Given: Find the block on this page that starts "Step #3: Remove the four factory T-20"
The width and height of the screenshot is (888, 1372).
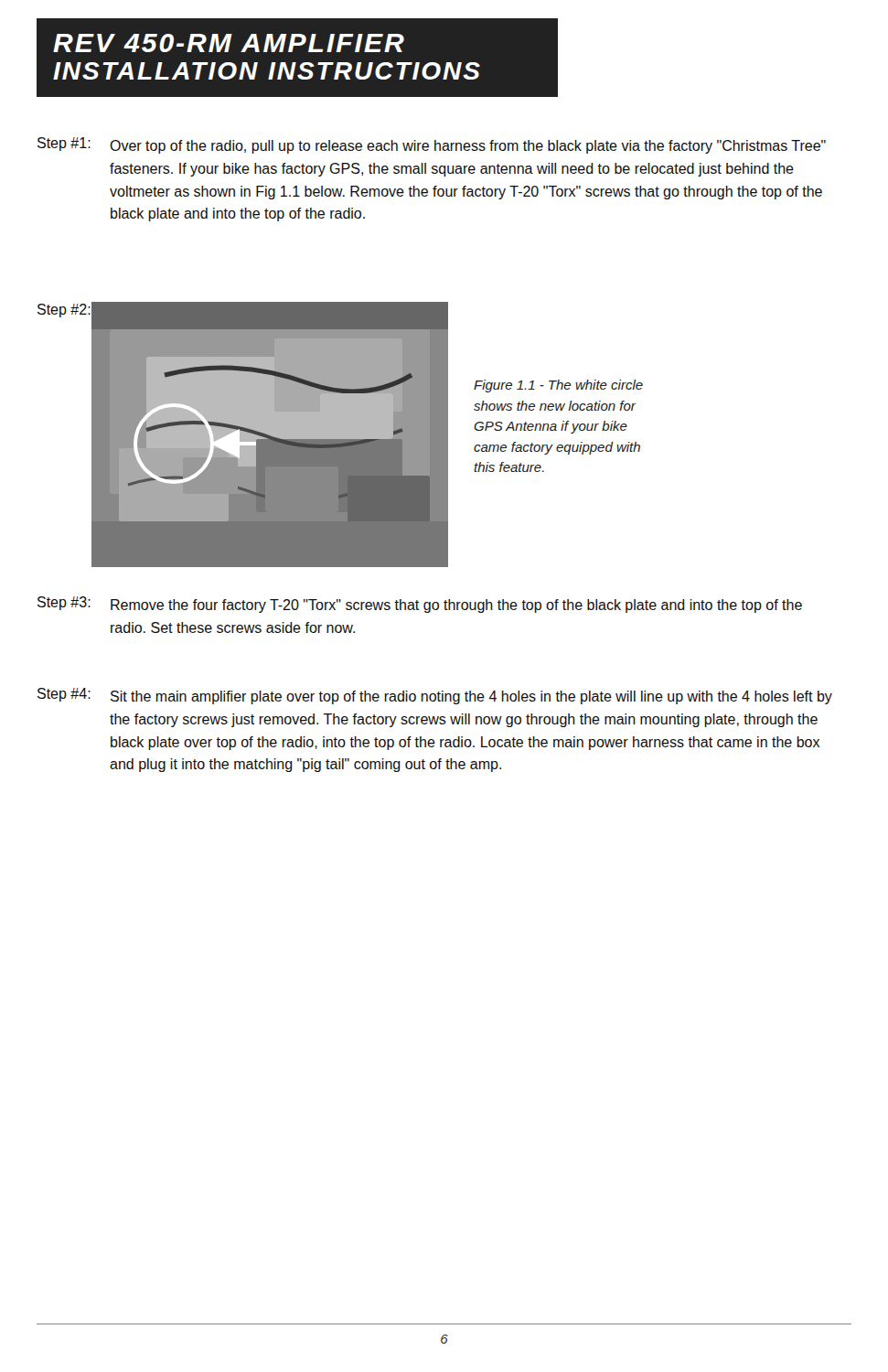Looking at the screenshot, I should (439, 617).
